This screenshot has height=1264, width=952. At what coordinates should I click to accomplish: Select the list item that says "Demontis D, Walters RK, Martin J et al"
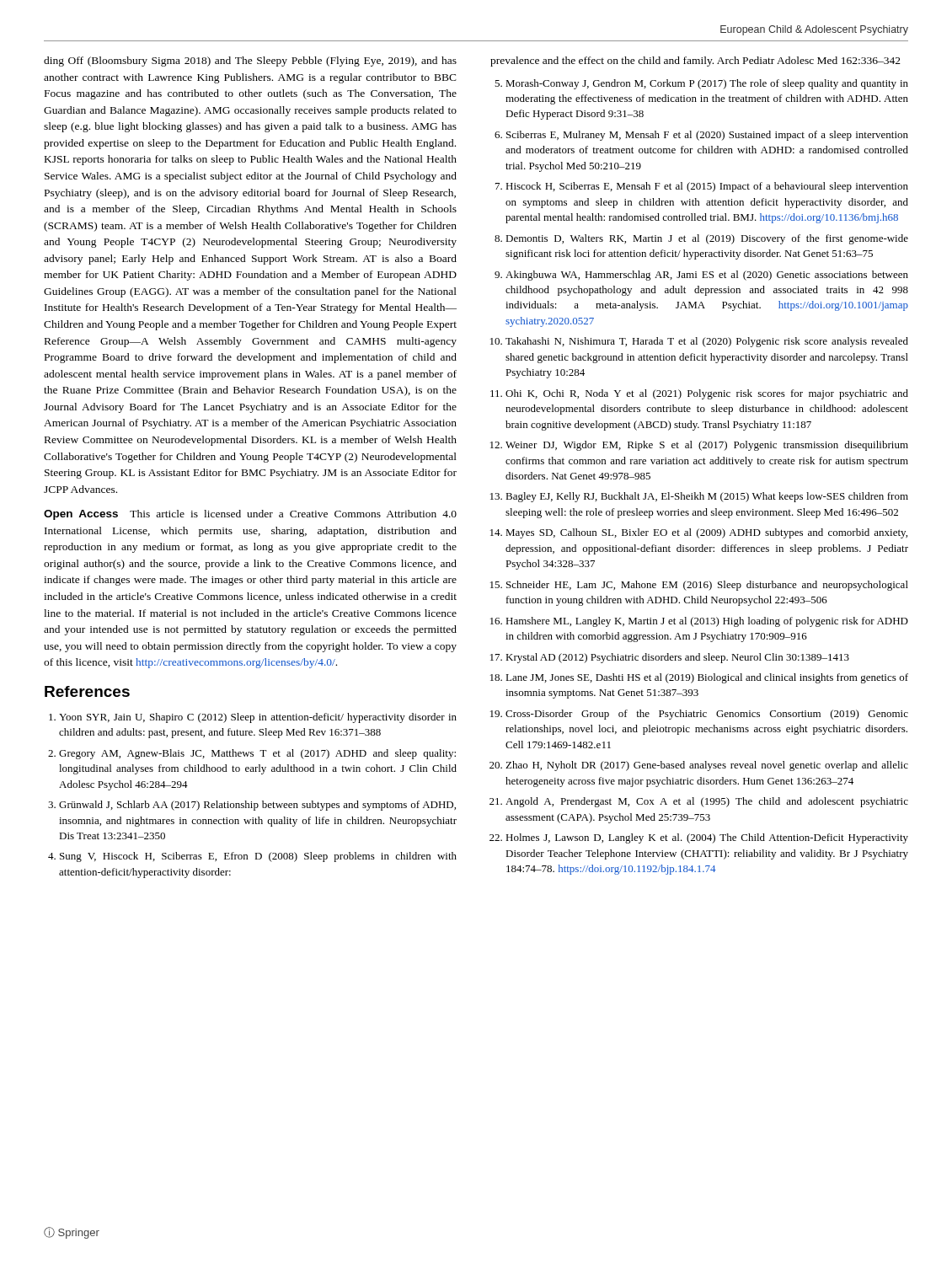707,246
